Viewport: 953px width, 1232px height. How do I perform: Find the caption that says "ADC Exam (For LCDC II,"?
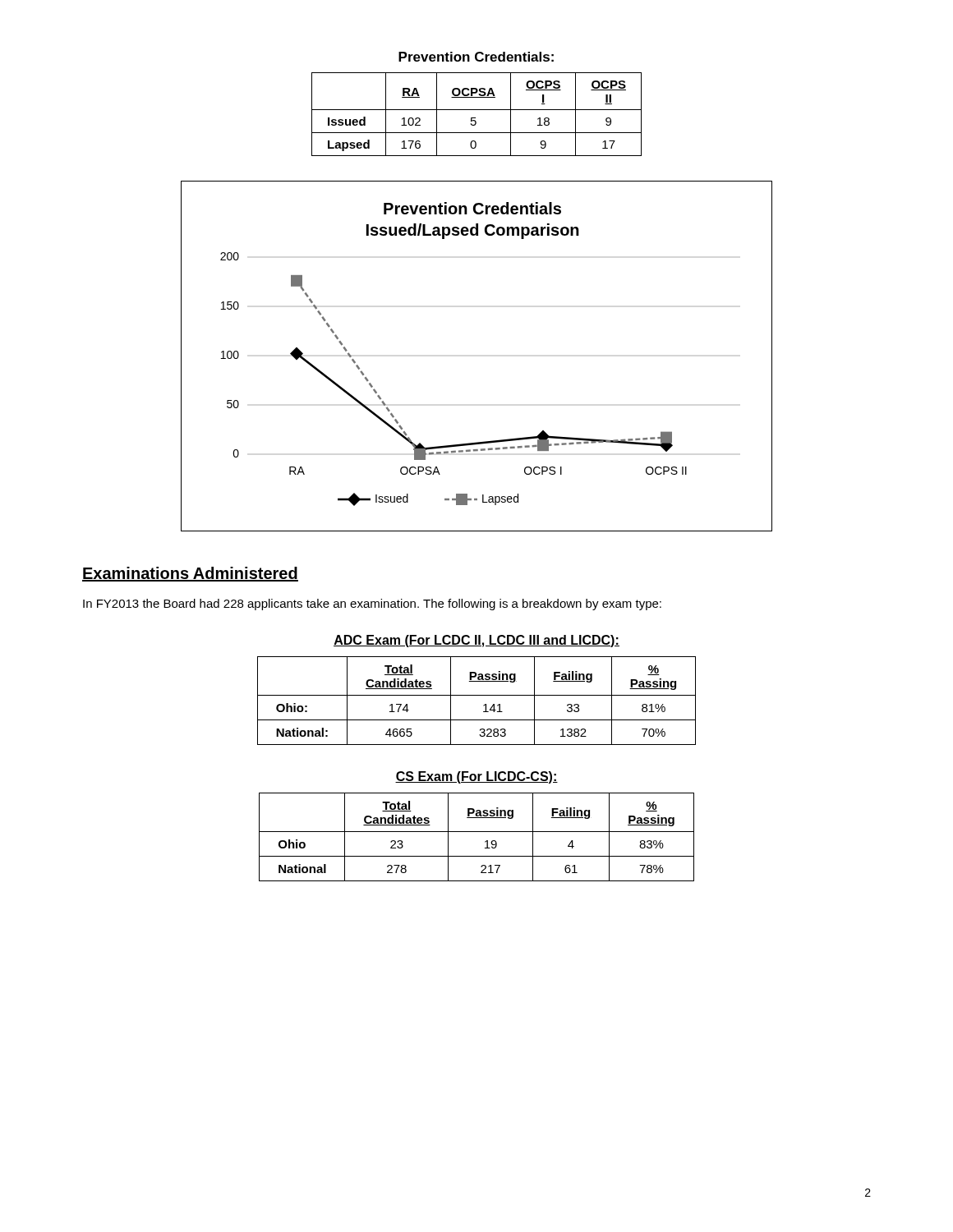[x=476, y=640]
